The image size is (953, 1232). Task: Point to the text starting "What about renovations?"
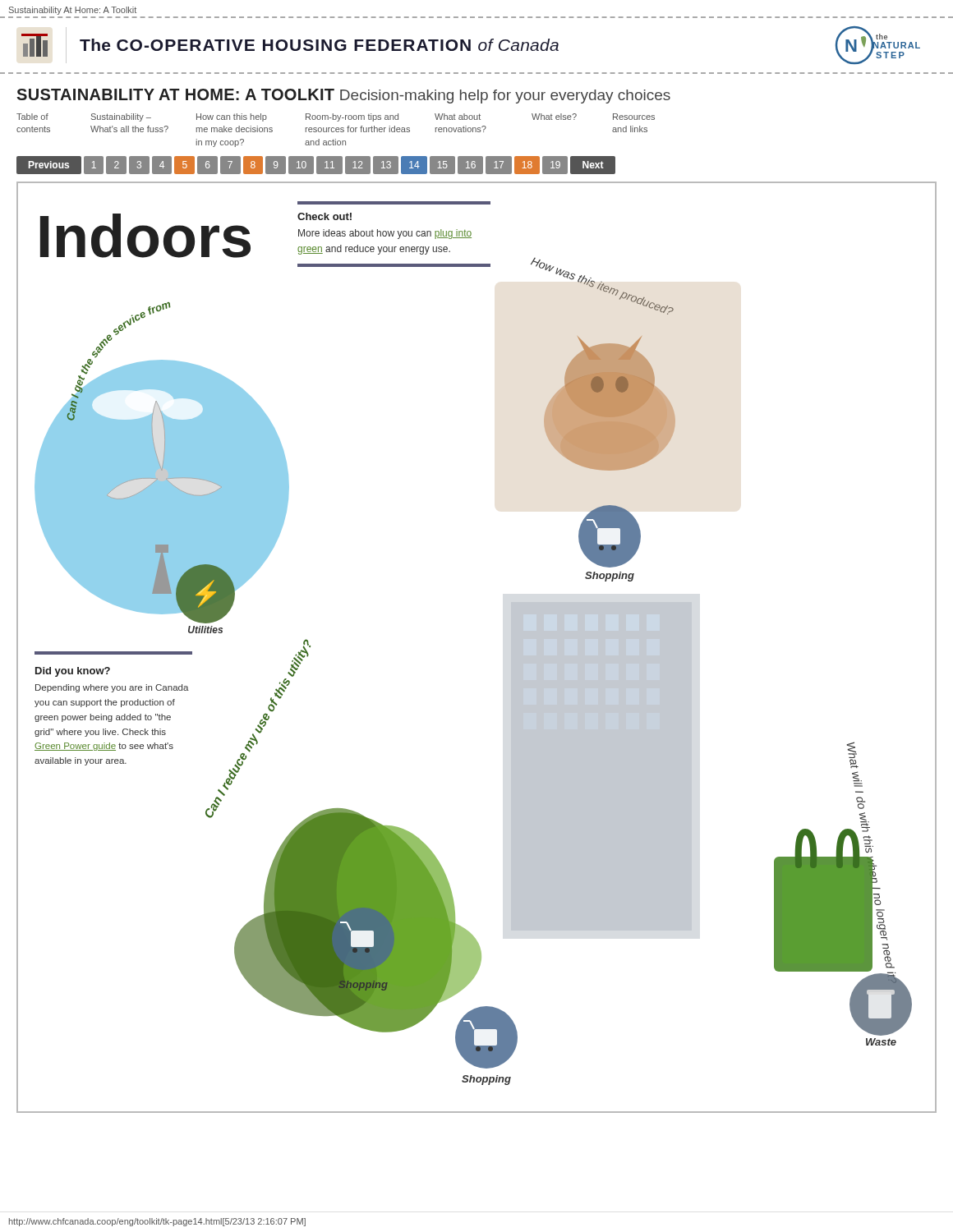(x=460, y=123)
